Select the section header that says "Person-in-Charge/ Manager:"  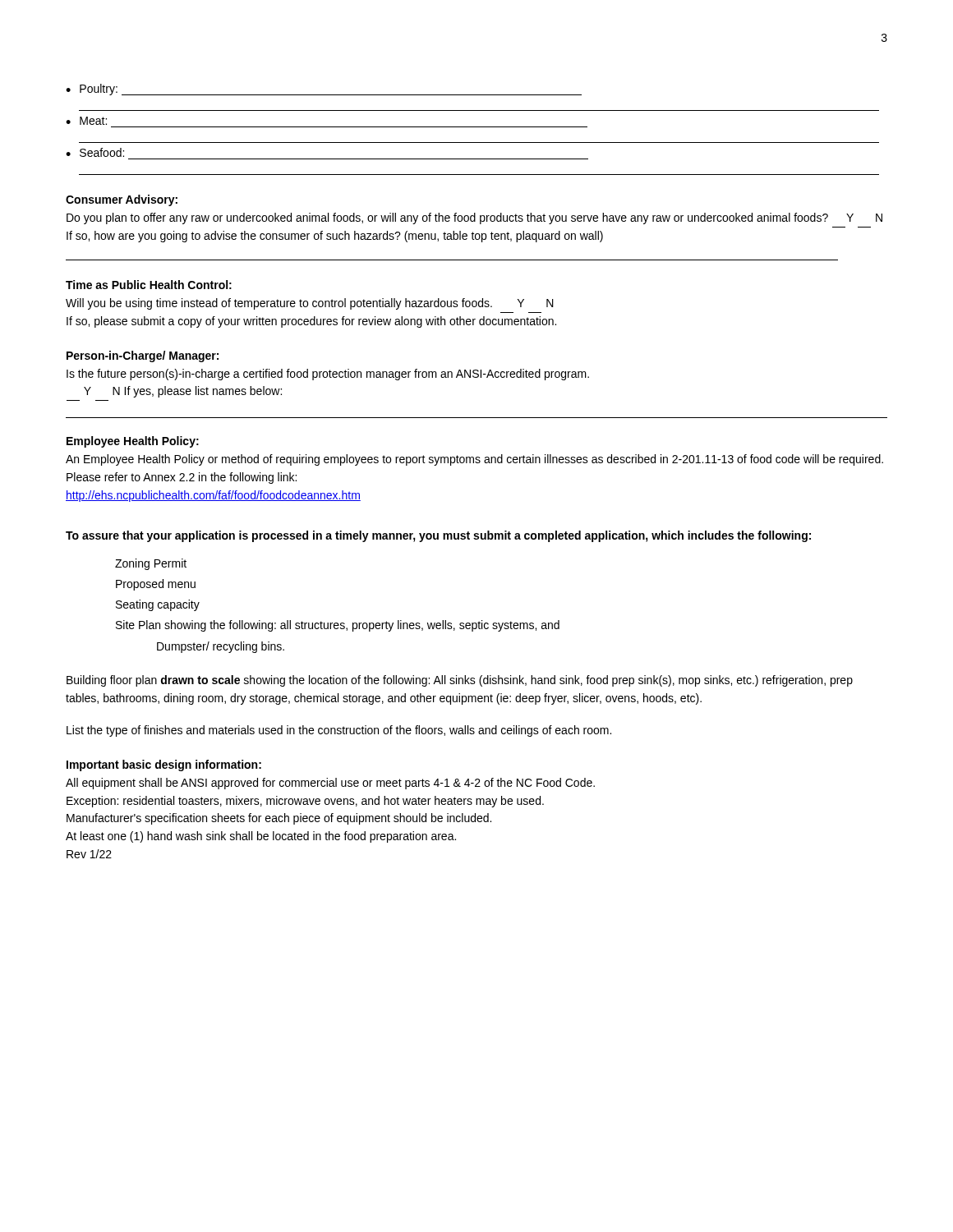coord(143,355)
